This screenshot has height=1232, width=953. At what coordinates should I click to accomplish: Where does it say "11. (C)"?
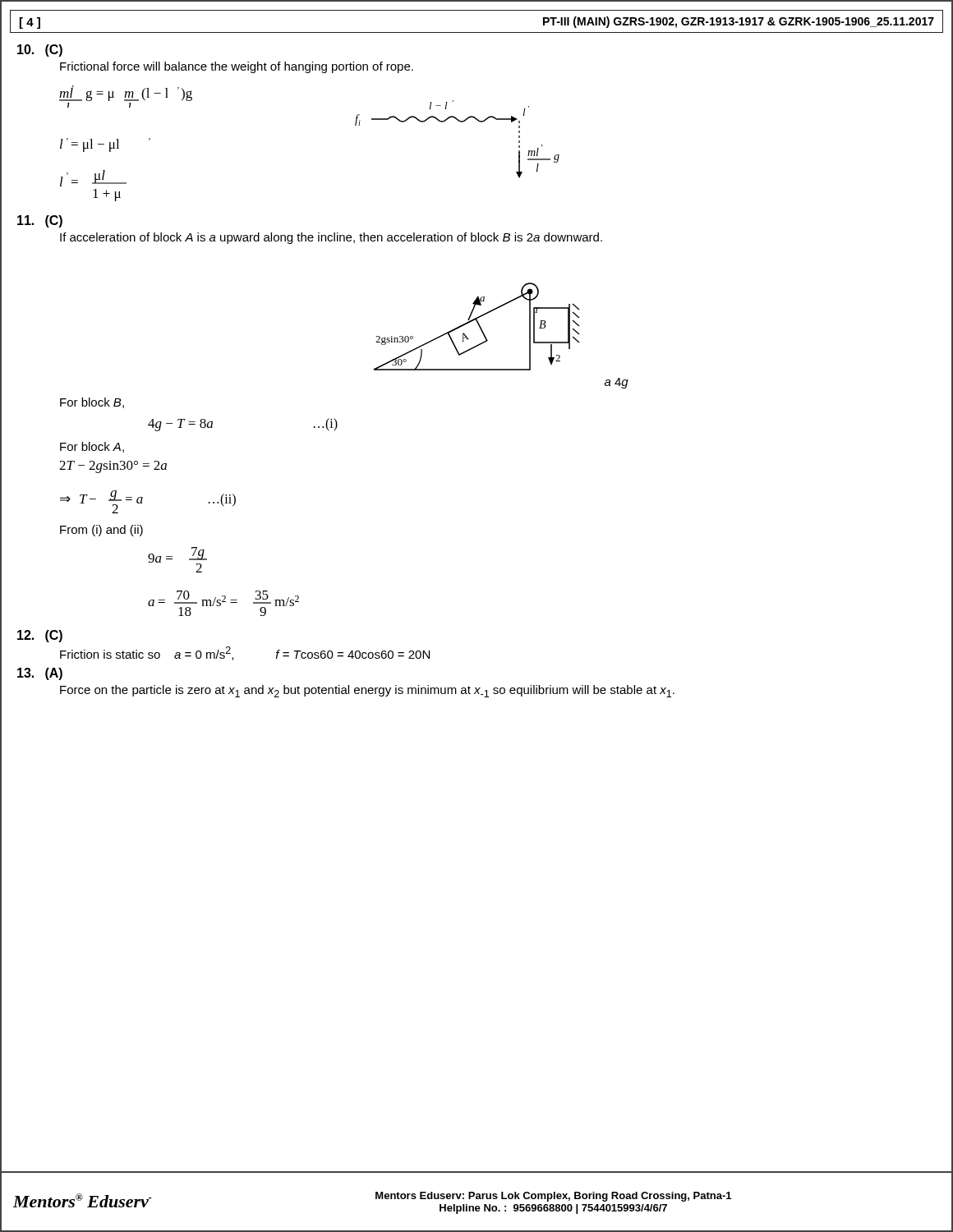[x=40, y=221]
